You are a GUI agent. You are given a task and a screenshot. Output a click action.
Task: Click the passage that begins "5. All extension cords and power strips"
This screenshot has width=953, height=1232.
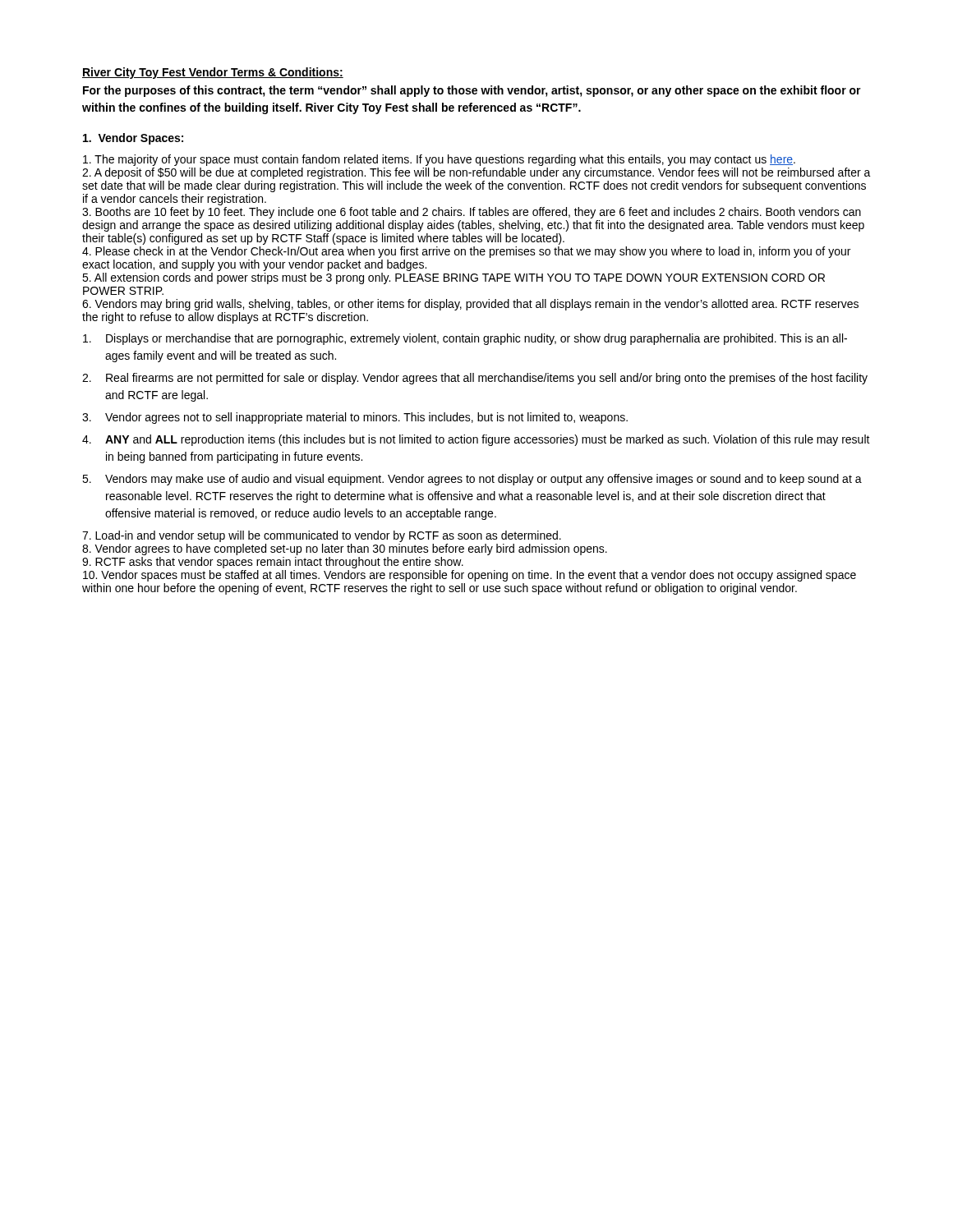[476, 284]
